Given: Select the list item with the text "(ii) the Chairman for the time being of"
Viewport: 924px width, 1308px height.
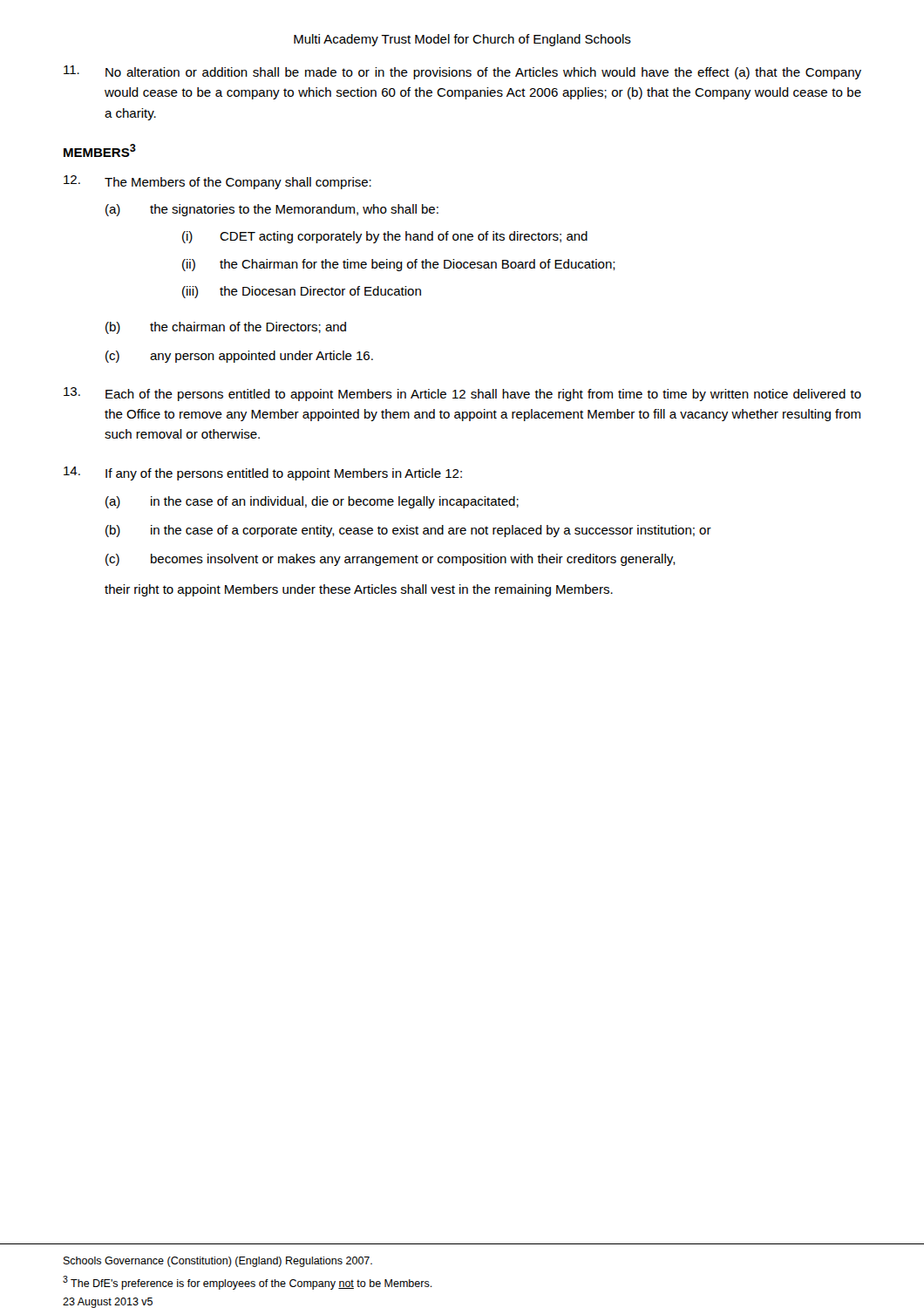Looking at the screenshot, I should 521,263.
